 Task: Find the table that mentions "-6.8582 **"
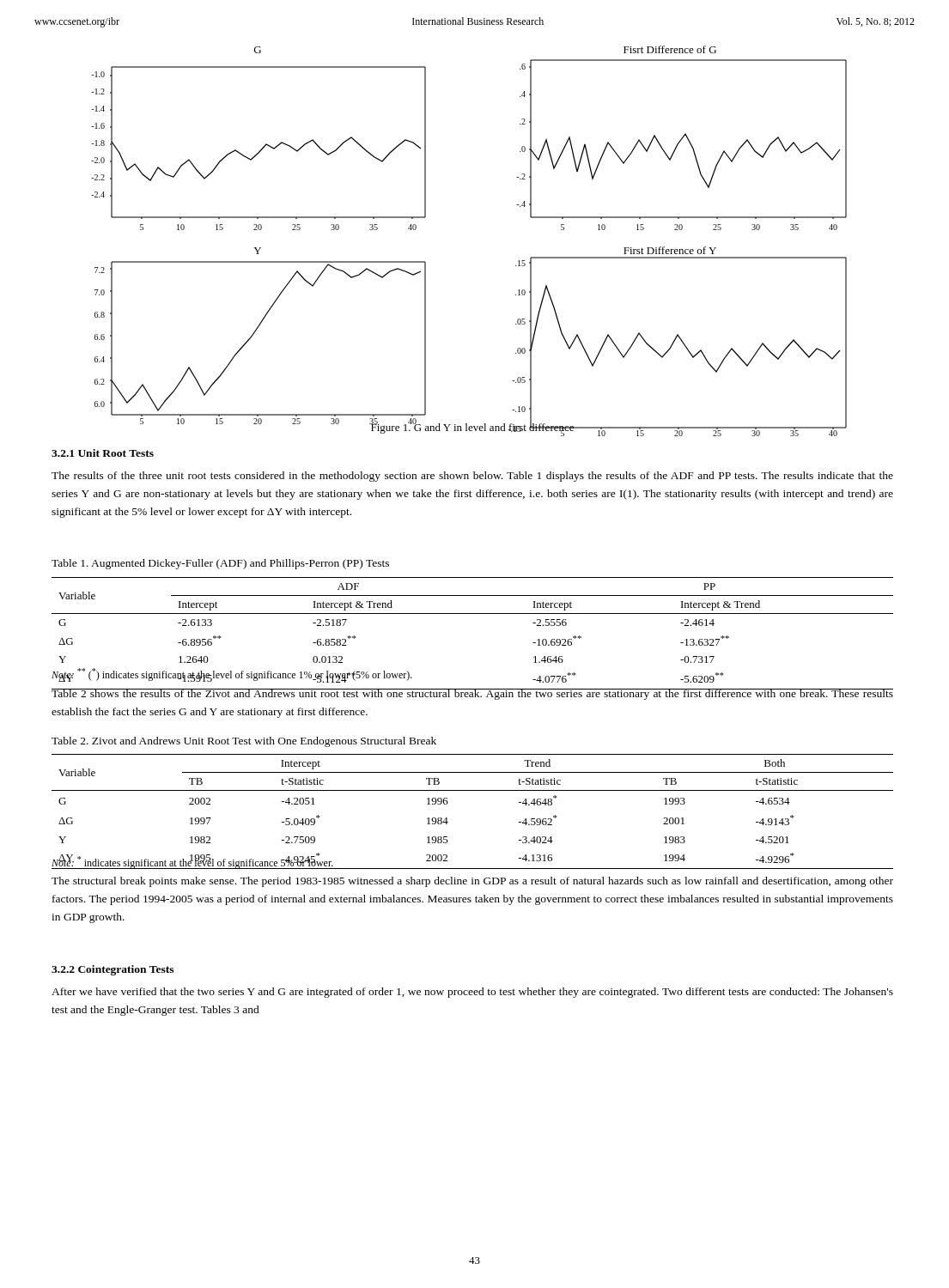pos(472,633)
